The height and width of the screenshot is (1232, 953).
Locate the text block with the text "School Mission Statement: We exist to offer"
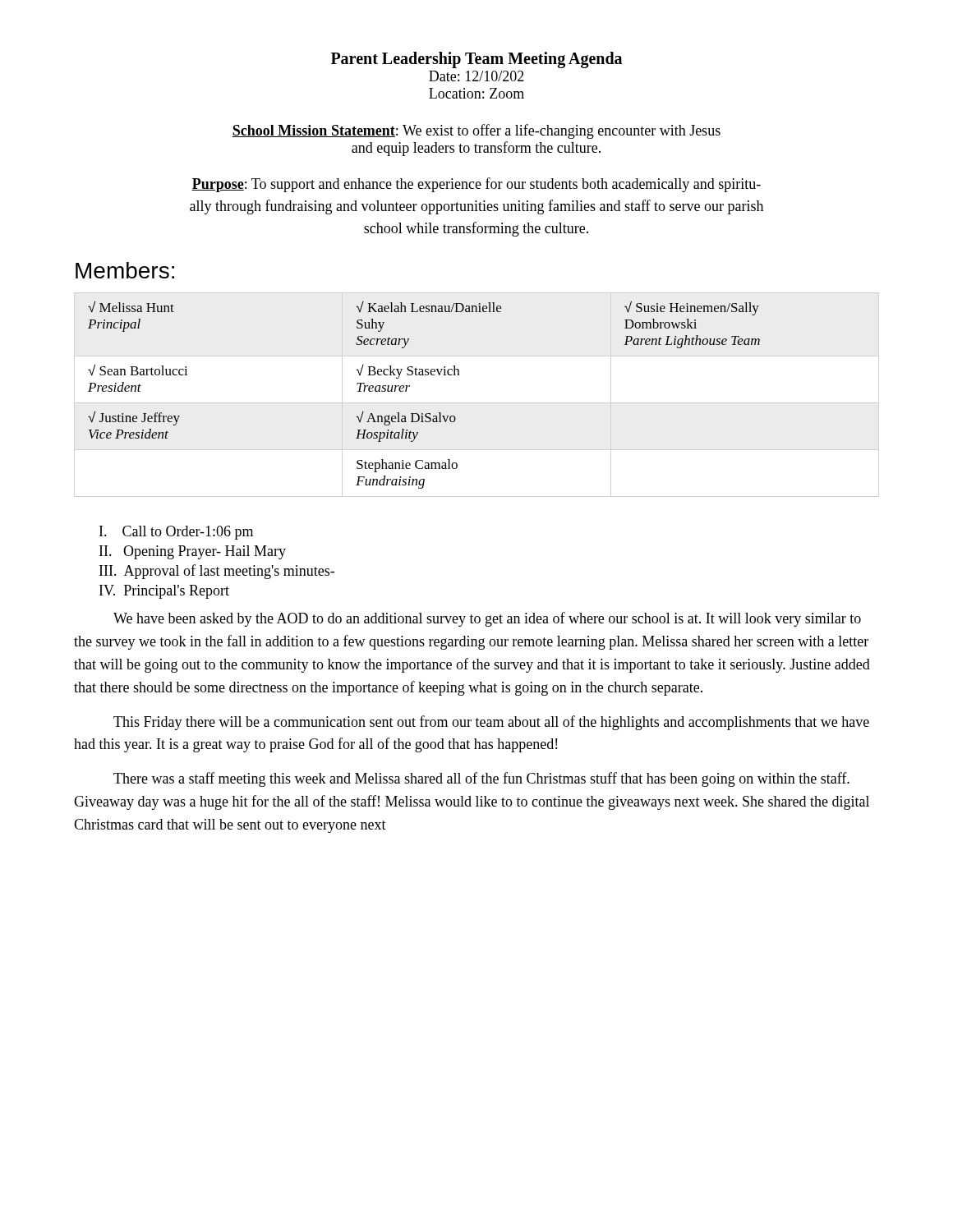click(x=476, y=139)
